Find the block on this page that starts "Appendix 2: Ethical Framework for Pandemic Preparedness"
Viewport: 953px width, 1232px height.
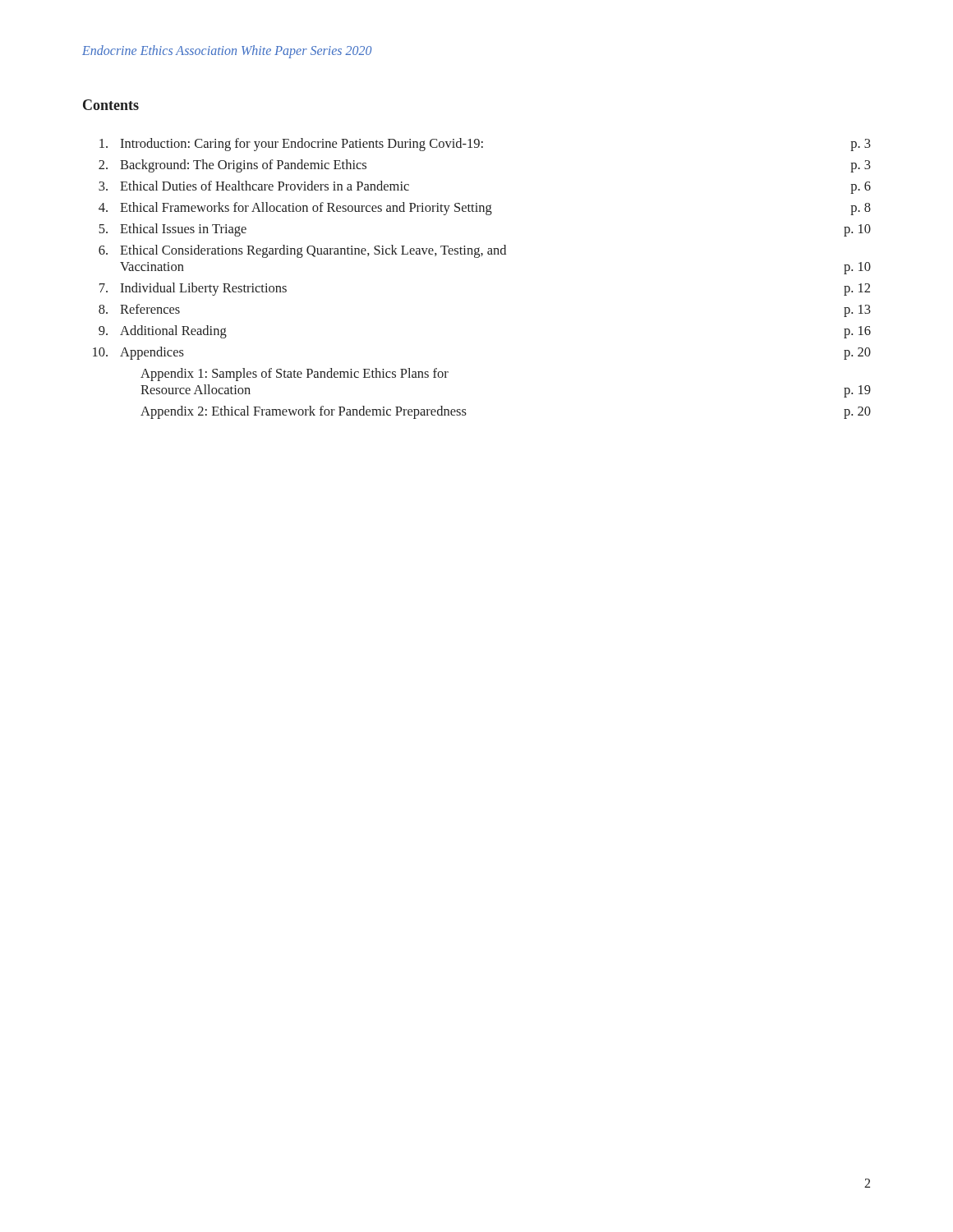[476, 411]
